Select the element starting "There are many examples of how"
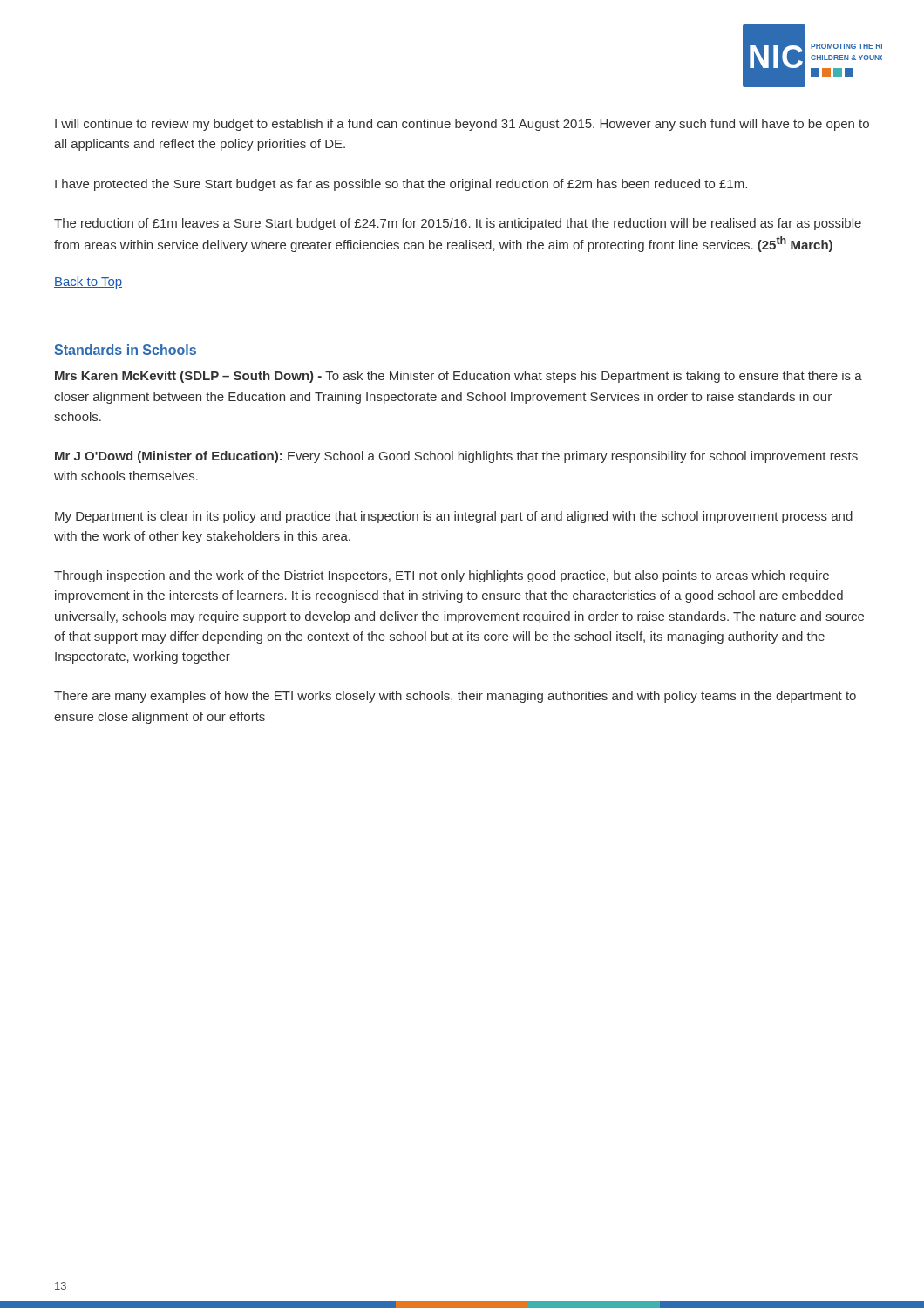This screenshot has width=924, height=1308. point(455,706)
